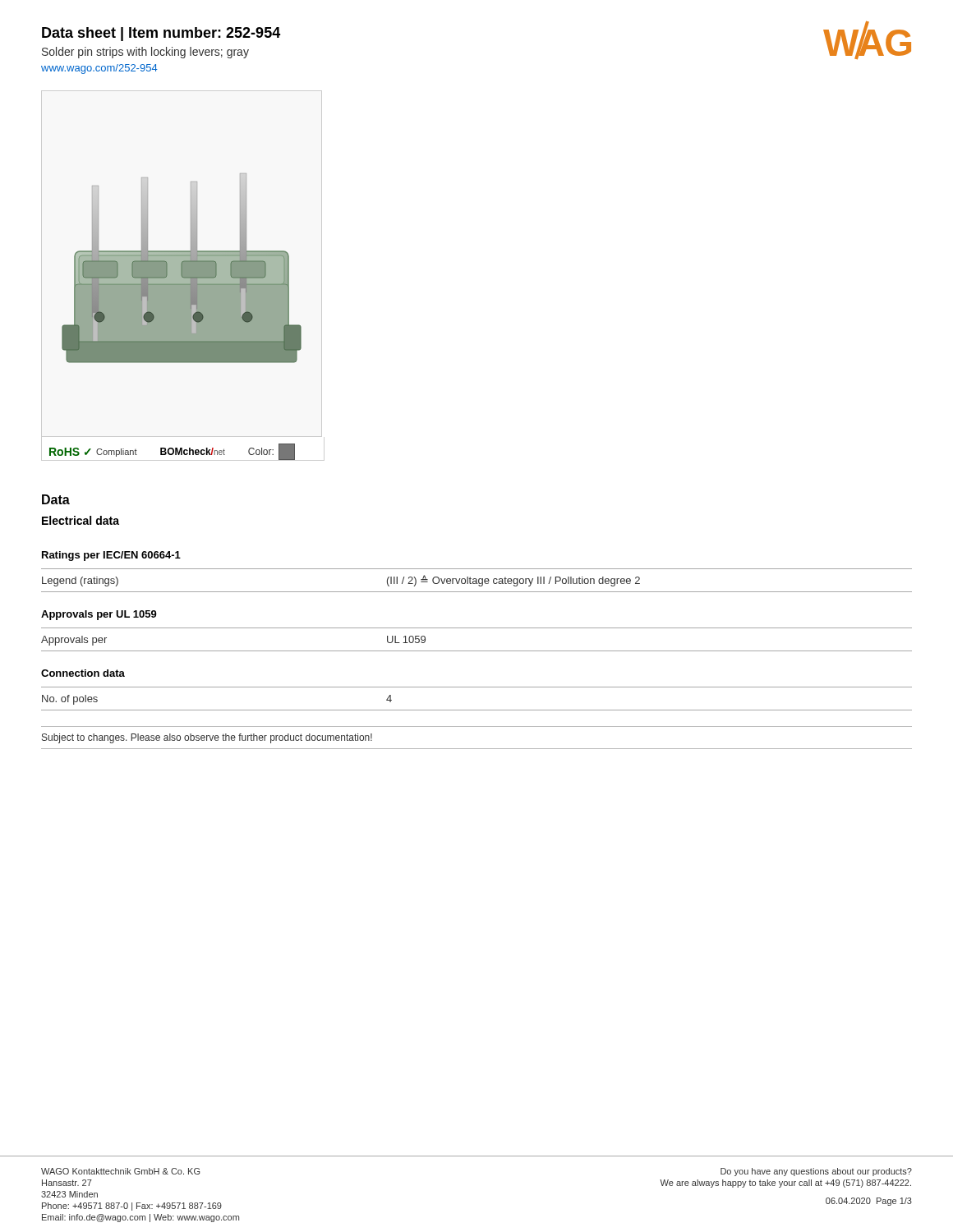Find the section header with the text "Electrical data"
This screenshot has height=1232, width=953.
80,521
